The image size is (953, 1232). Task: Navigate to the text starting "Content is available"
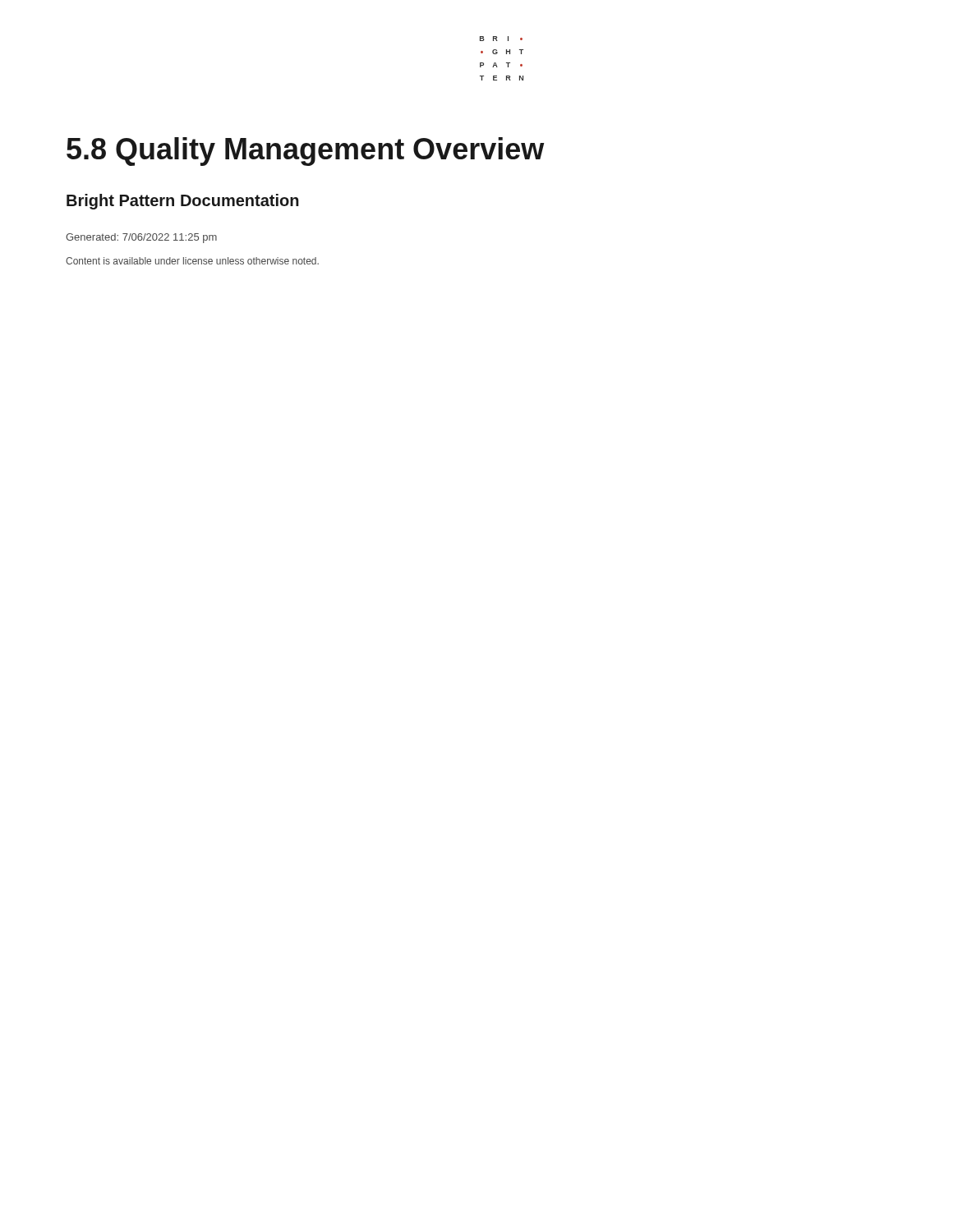192,261
